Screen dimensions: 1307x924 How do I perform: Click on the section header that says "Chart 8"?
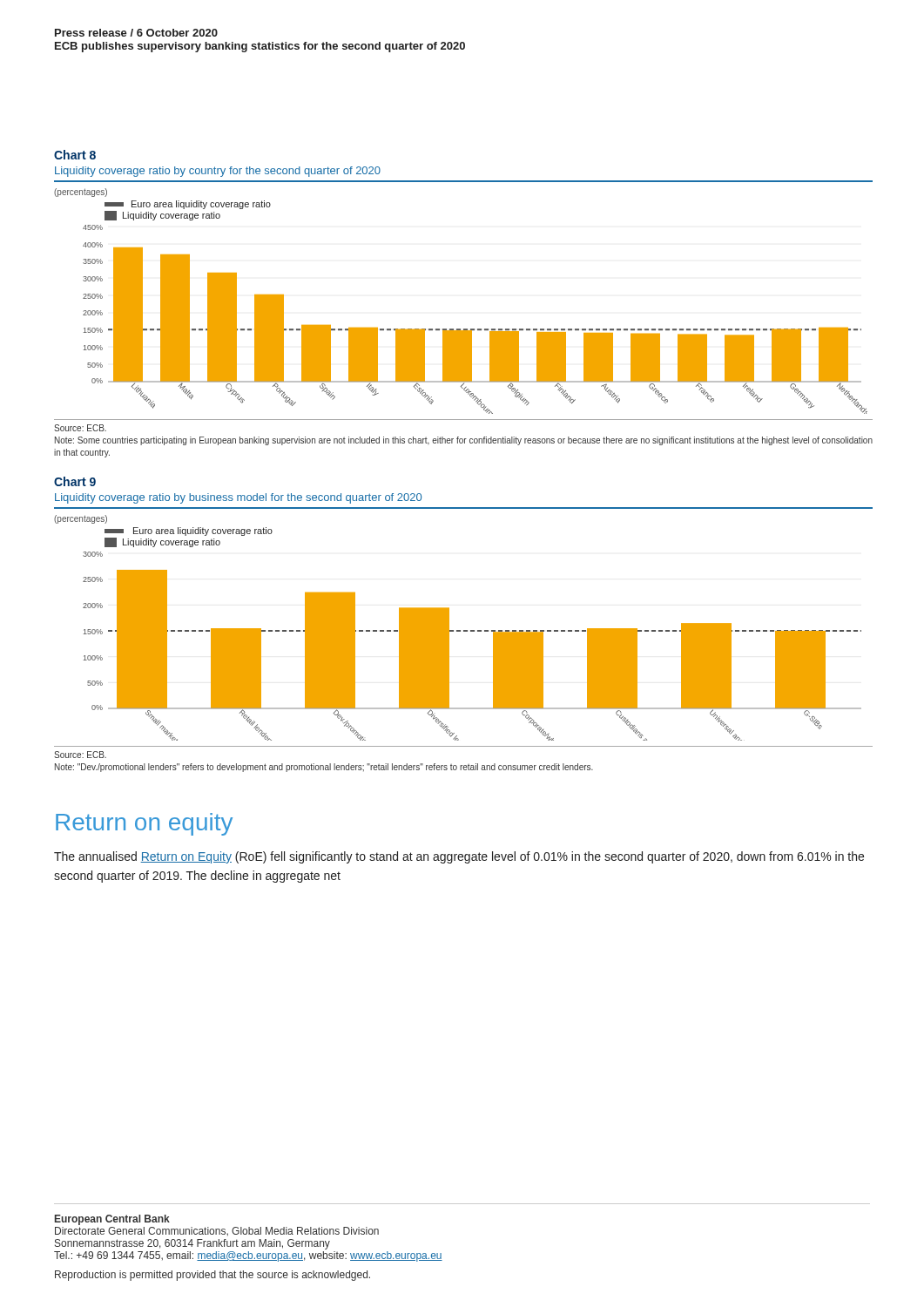coord(75,155)
